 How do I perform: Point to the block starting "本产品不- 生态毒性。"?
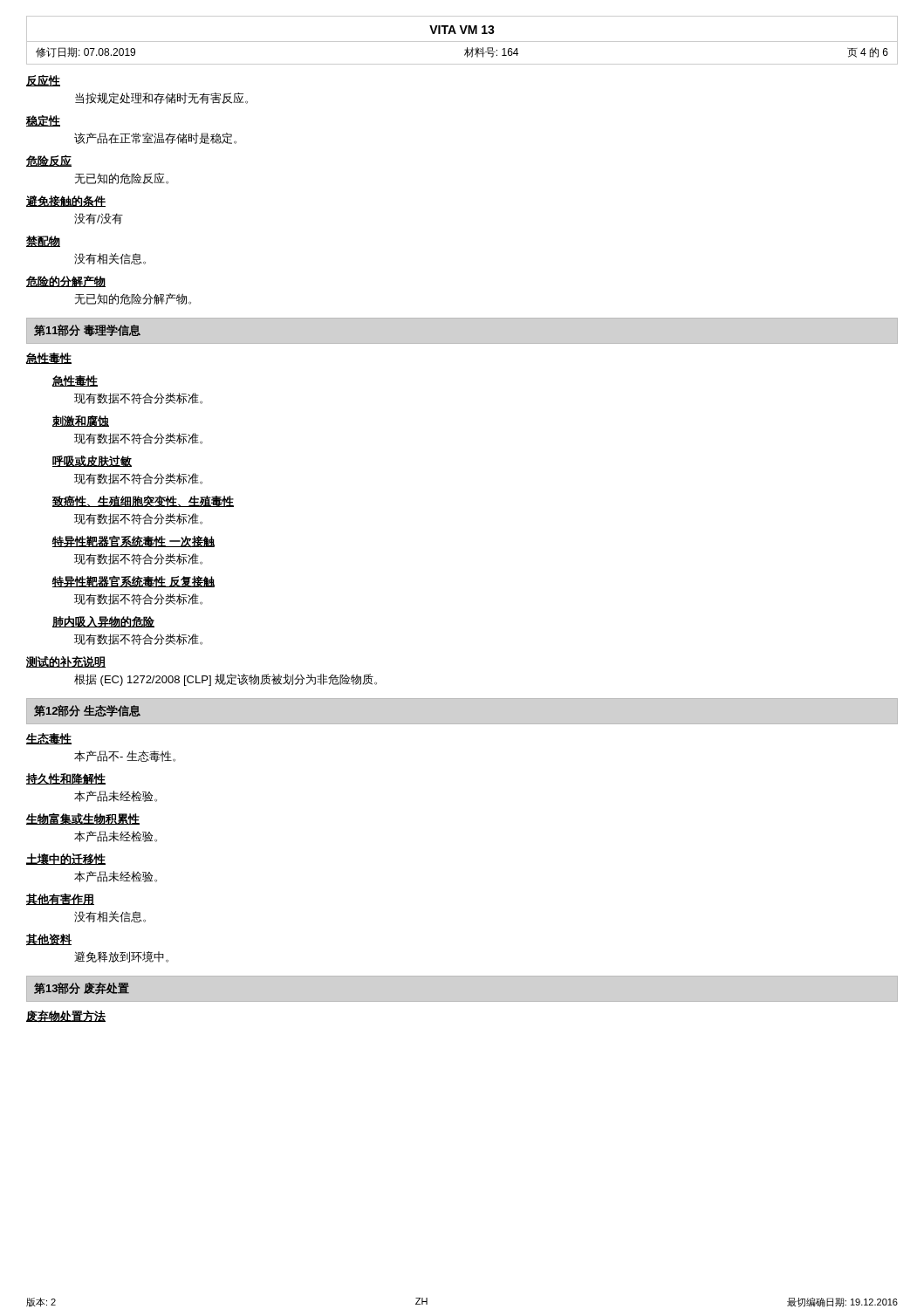[x=129, y=756]
